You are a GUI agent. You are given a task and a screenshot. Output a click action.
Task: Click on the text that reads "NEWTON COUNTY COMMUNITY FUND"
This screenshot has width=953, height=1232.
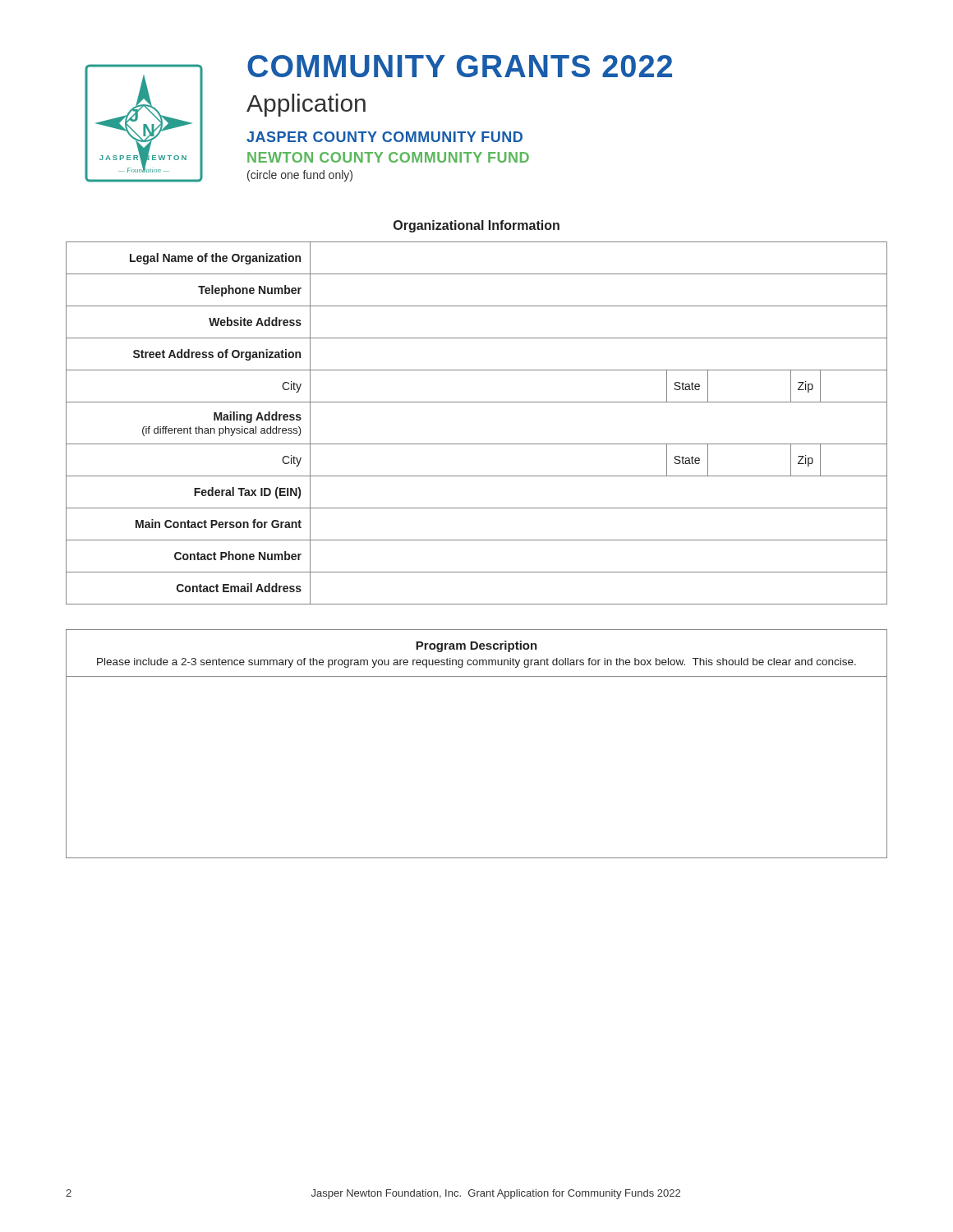388,158
